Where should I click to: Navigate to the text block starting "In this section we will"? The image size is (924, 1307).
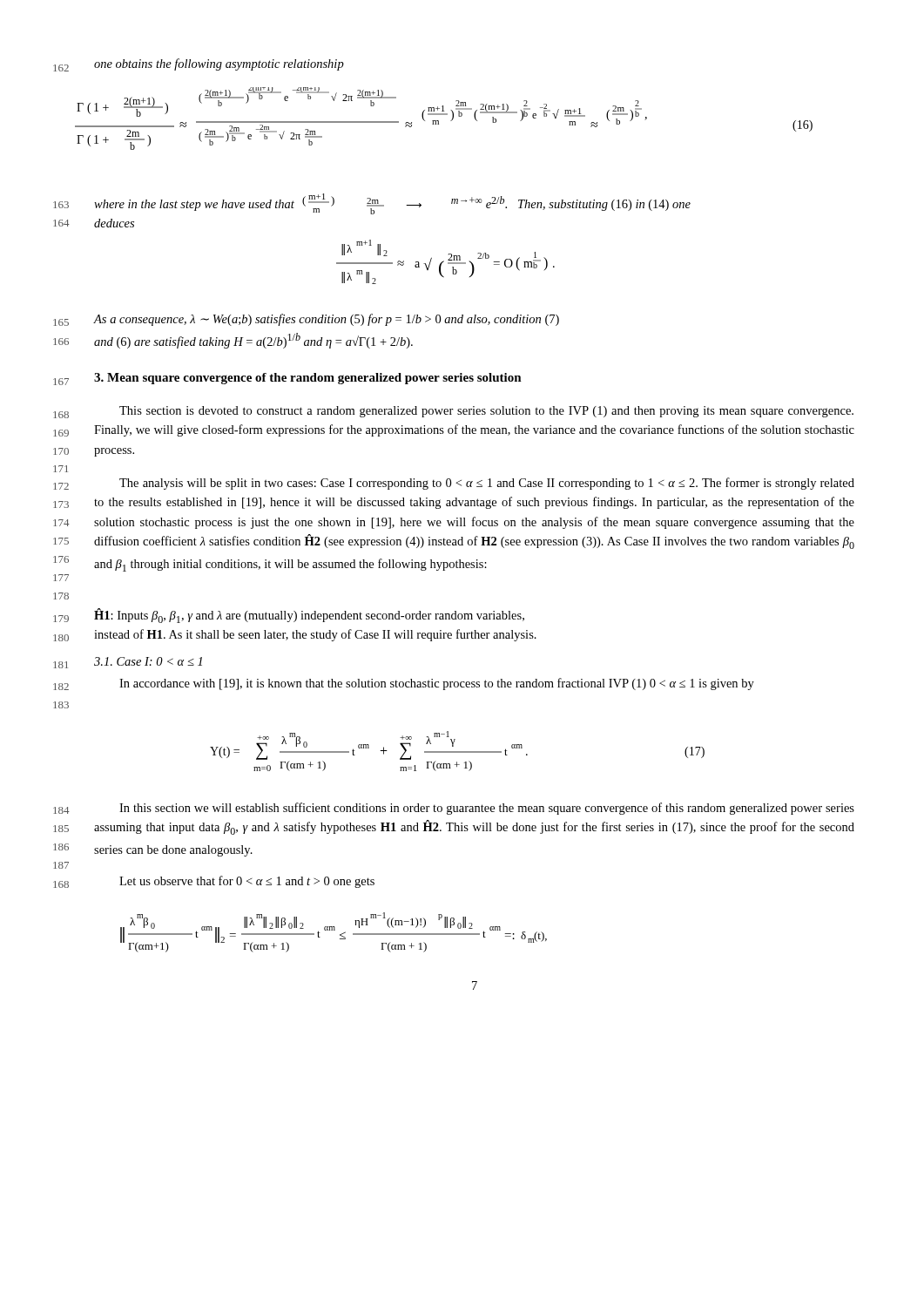[x=474, y=829]
